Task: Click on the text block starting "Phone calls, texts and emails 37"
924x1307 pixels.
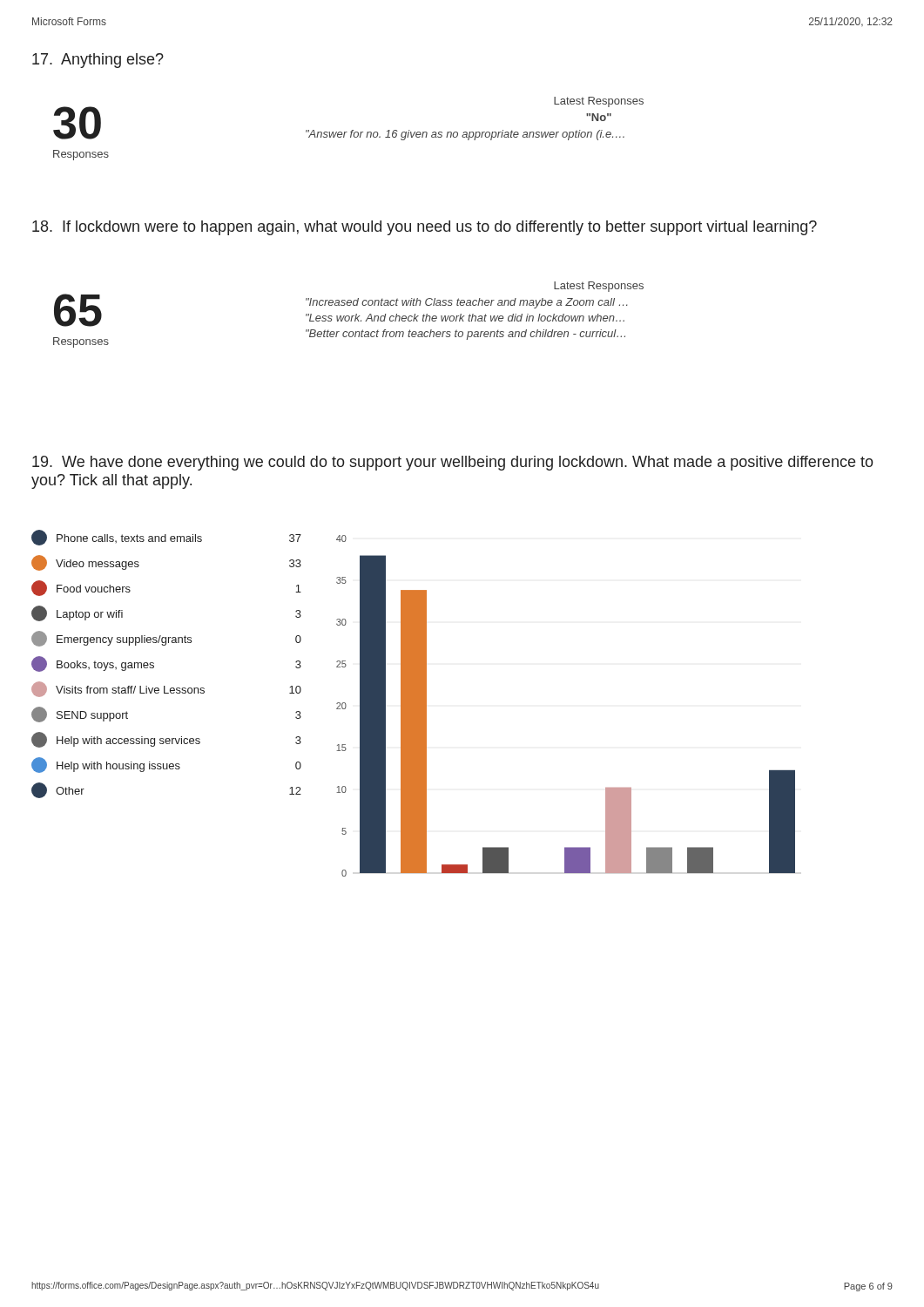Action: click(x=166, y=538)
